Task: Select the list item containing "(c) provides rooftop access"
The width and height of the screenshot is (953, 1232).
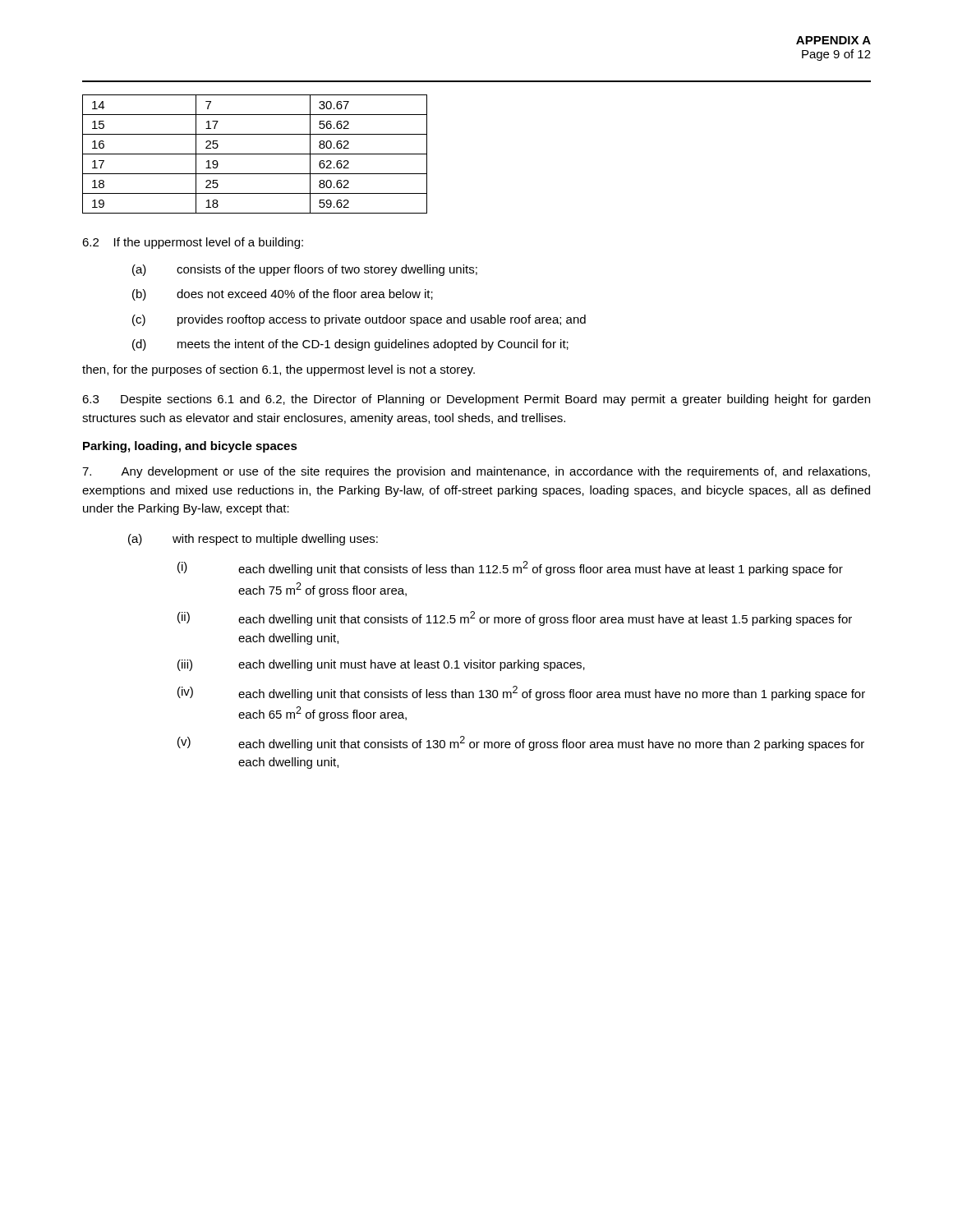Action: [501, 319]
